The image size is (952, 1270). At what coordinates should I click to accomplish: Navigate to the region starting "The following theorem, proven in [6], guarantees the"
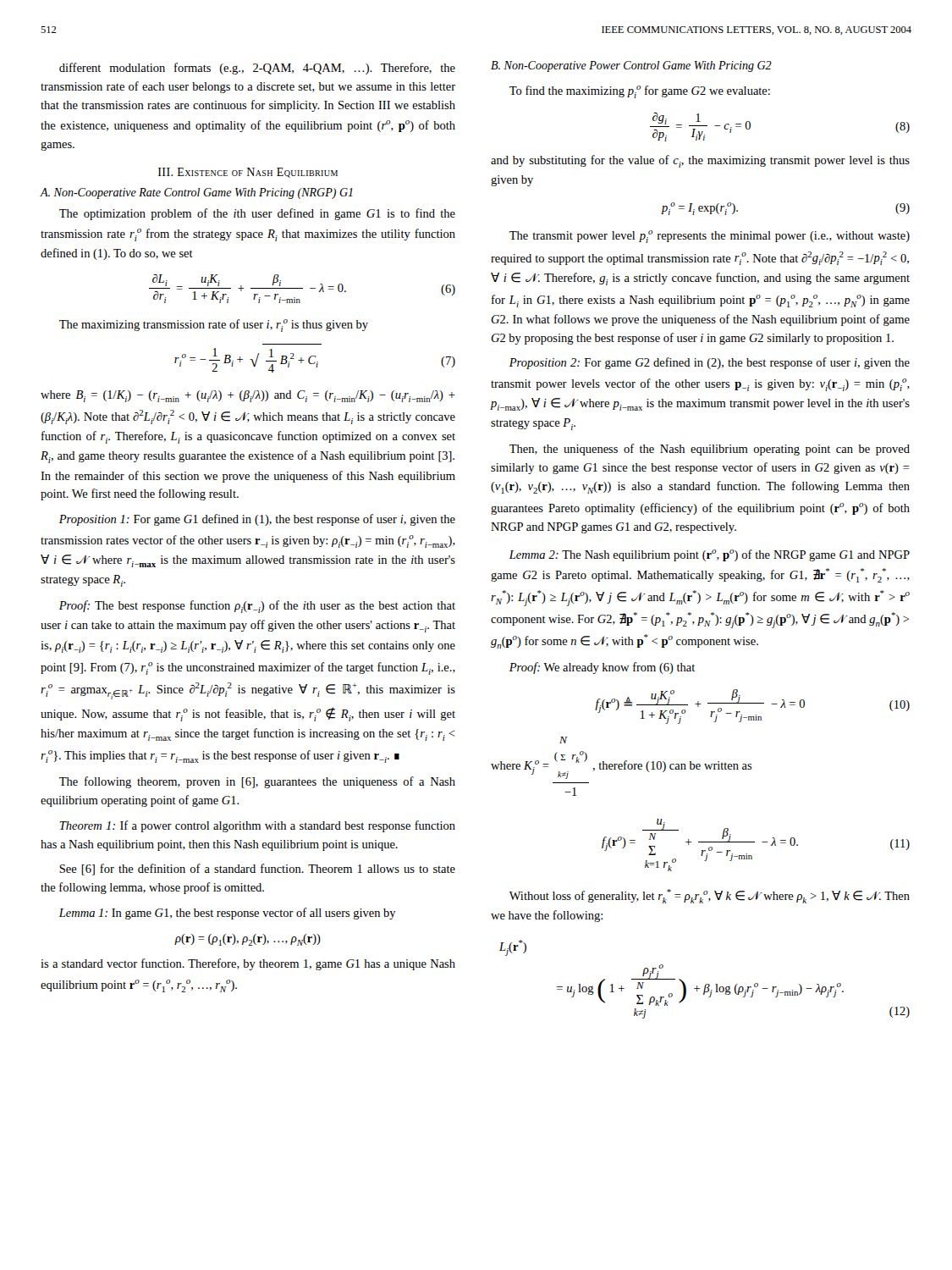pyautogui.click(x=248, y=791)
